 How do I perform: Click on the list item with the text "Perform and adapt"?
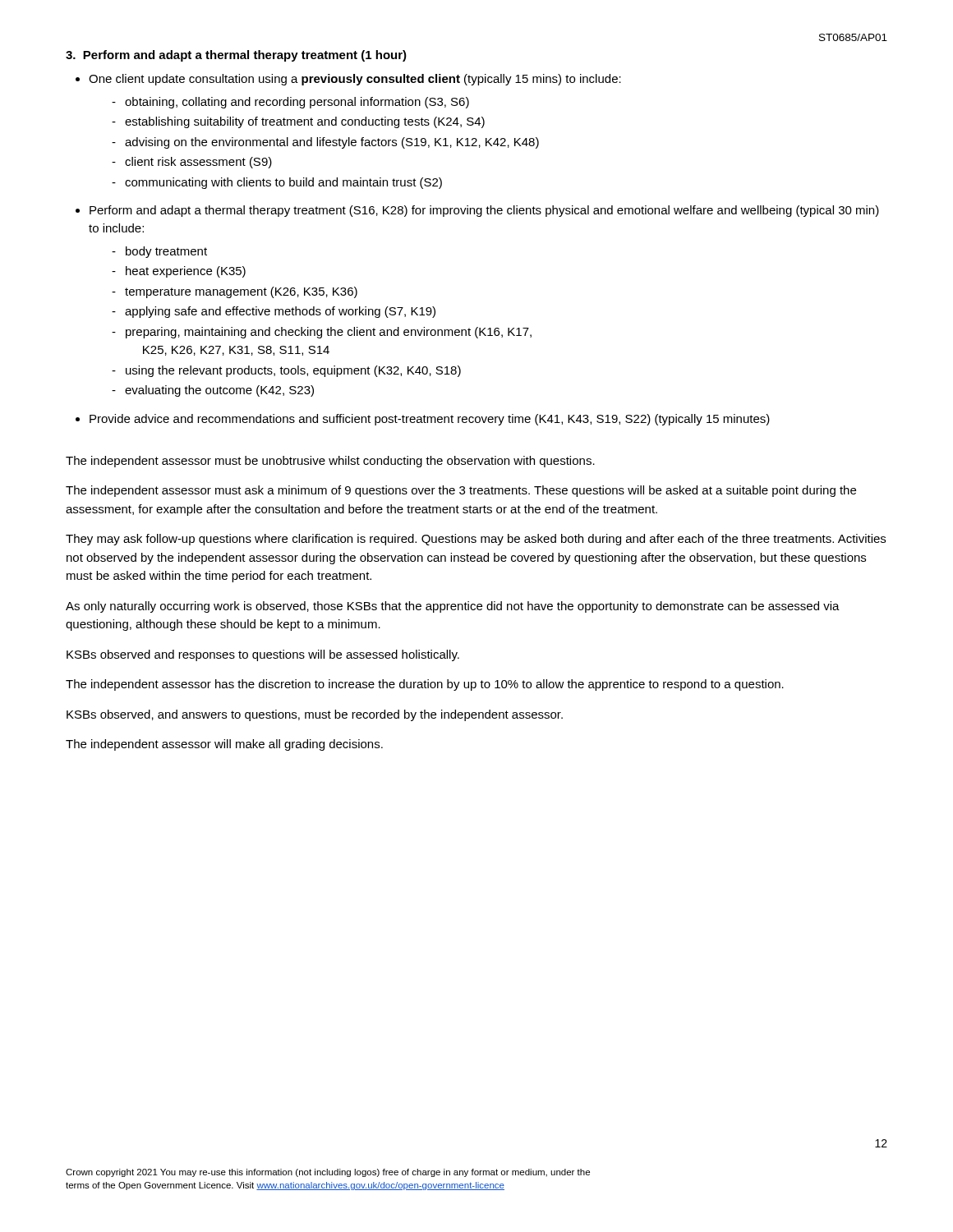click(x=484, y=211)
